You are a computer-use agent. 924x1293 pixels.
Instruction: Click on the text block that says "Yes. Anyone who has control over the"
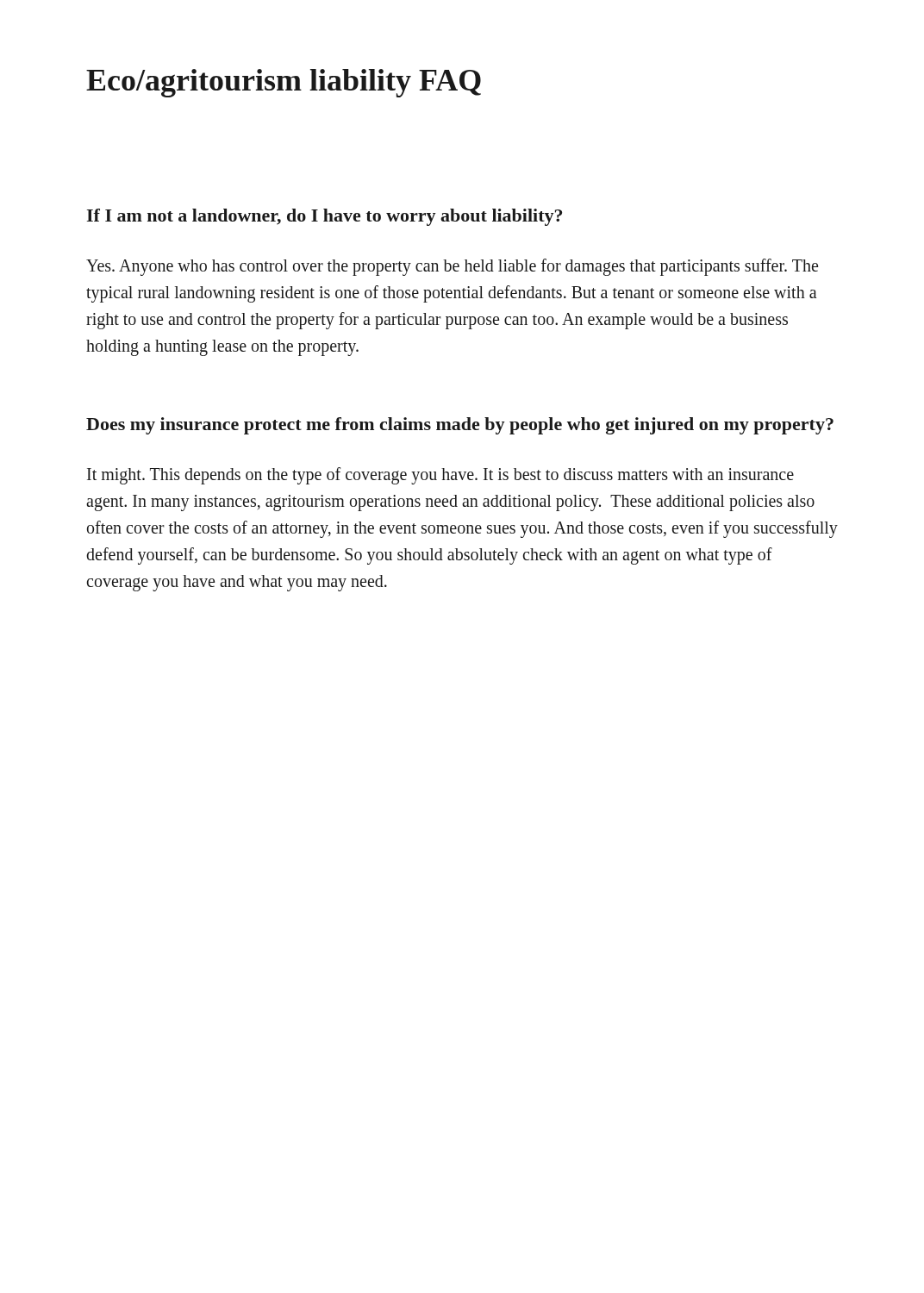click(452, 305)
